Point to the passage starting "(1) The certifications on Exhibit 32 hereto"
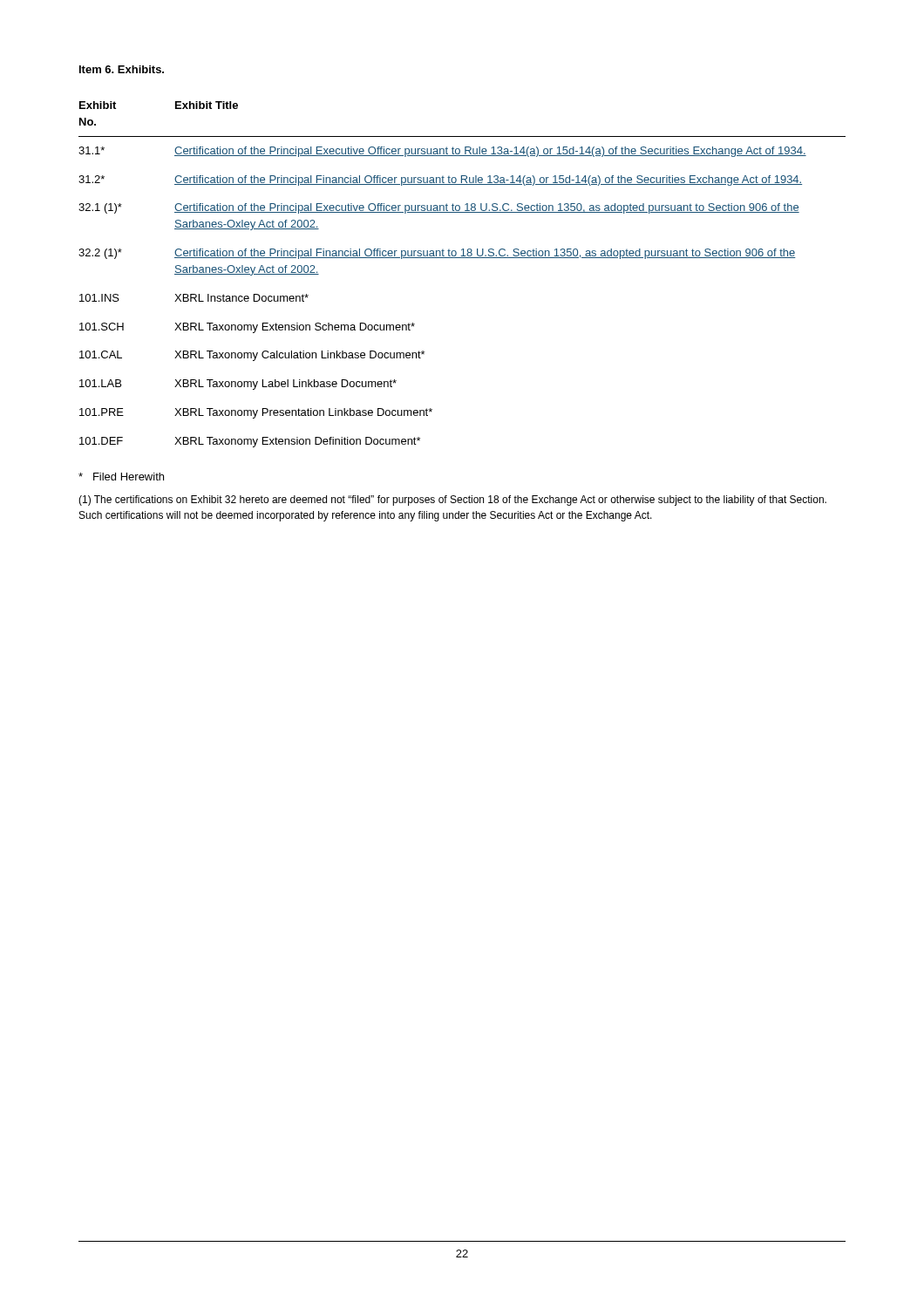 453,507
